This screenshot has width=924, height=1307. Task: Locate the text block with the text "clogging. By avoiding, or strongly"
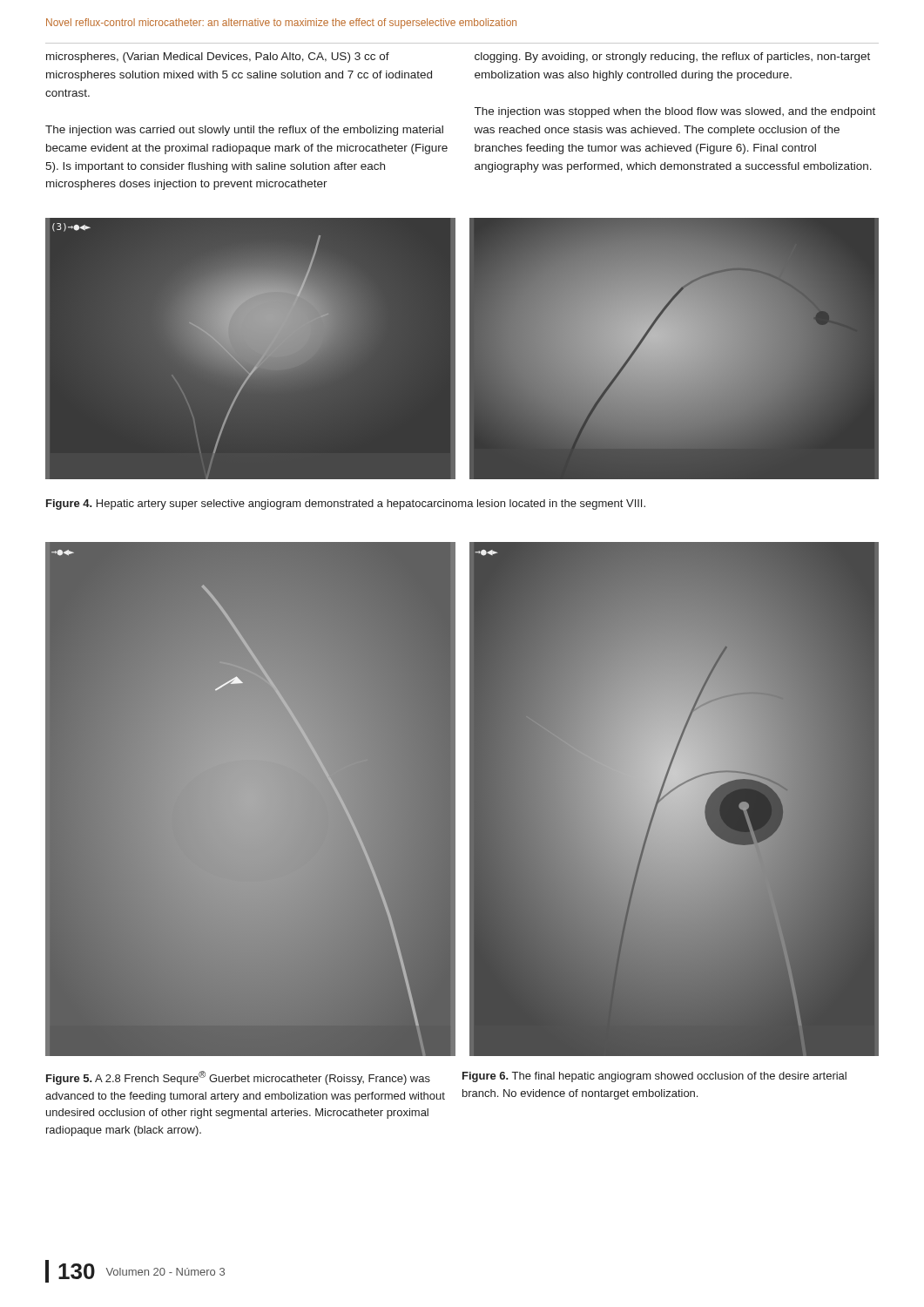tap(675, 111)
